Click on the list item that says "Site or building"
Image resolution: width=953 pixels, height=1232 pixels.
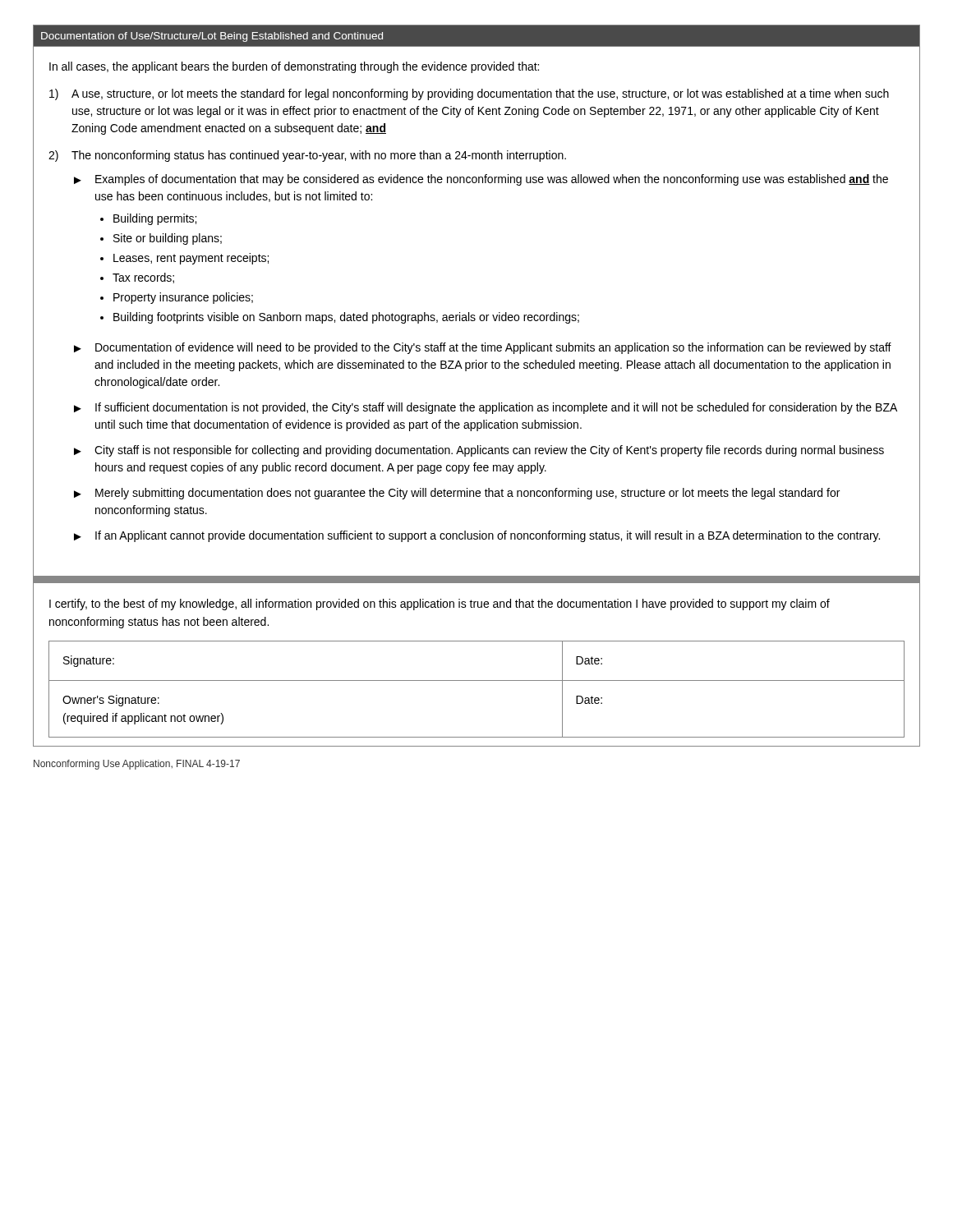pyautogui.click(x=168, y=238)
